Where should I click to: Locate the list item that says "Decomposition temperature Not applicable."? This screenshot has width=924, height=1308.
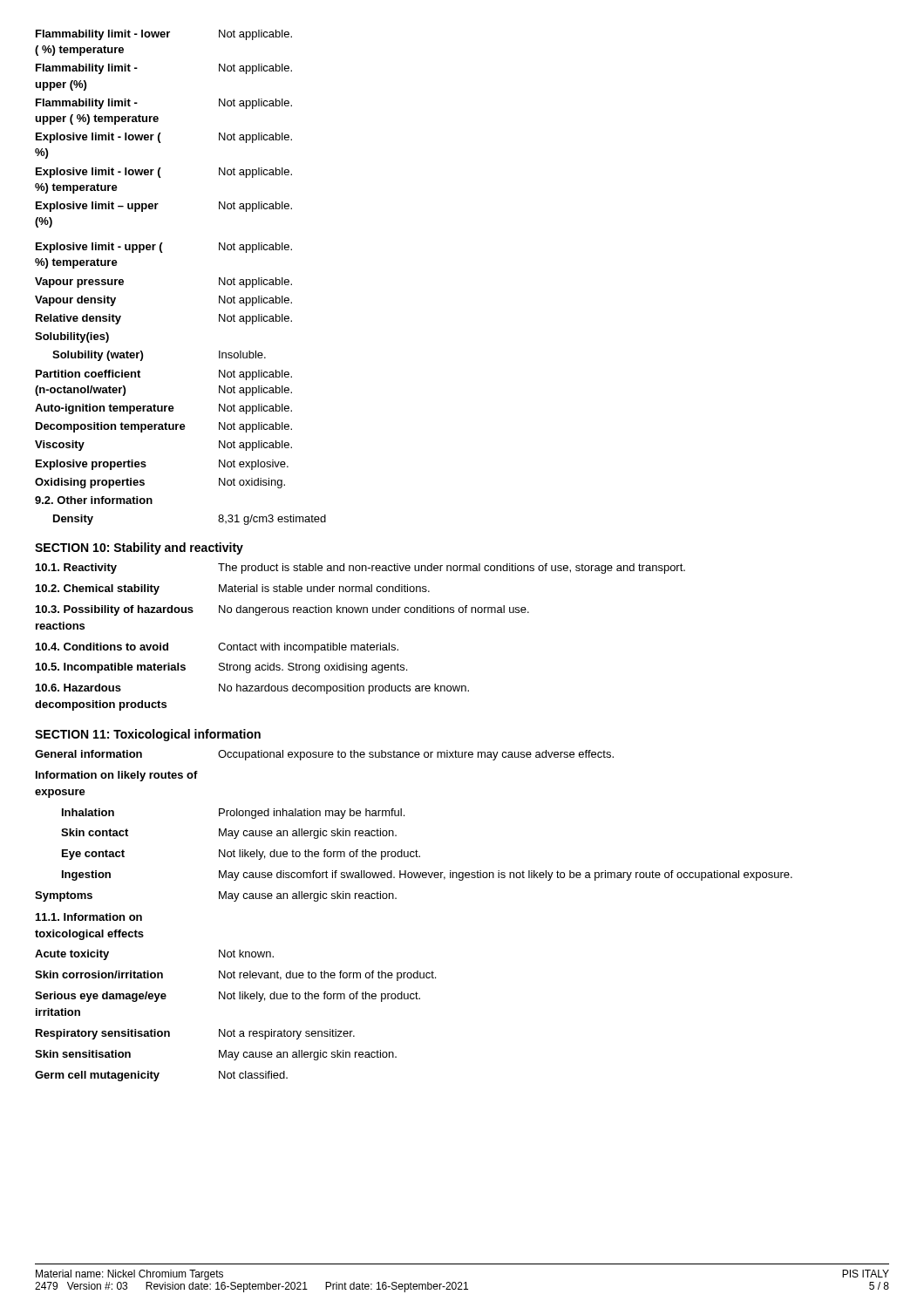coord(164,427)
